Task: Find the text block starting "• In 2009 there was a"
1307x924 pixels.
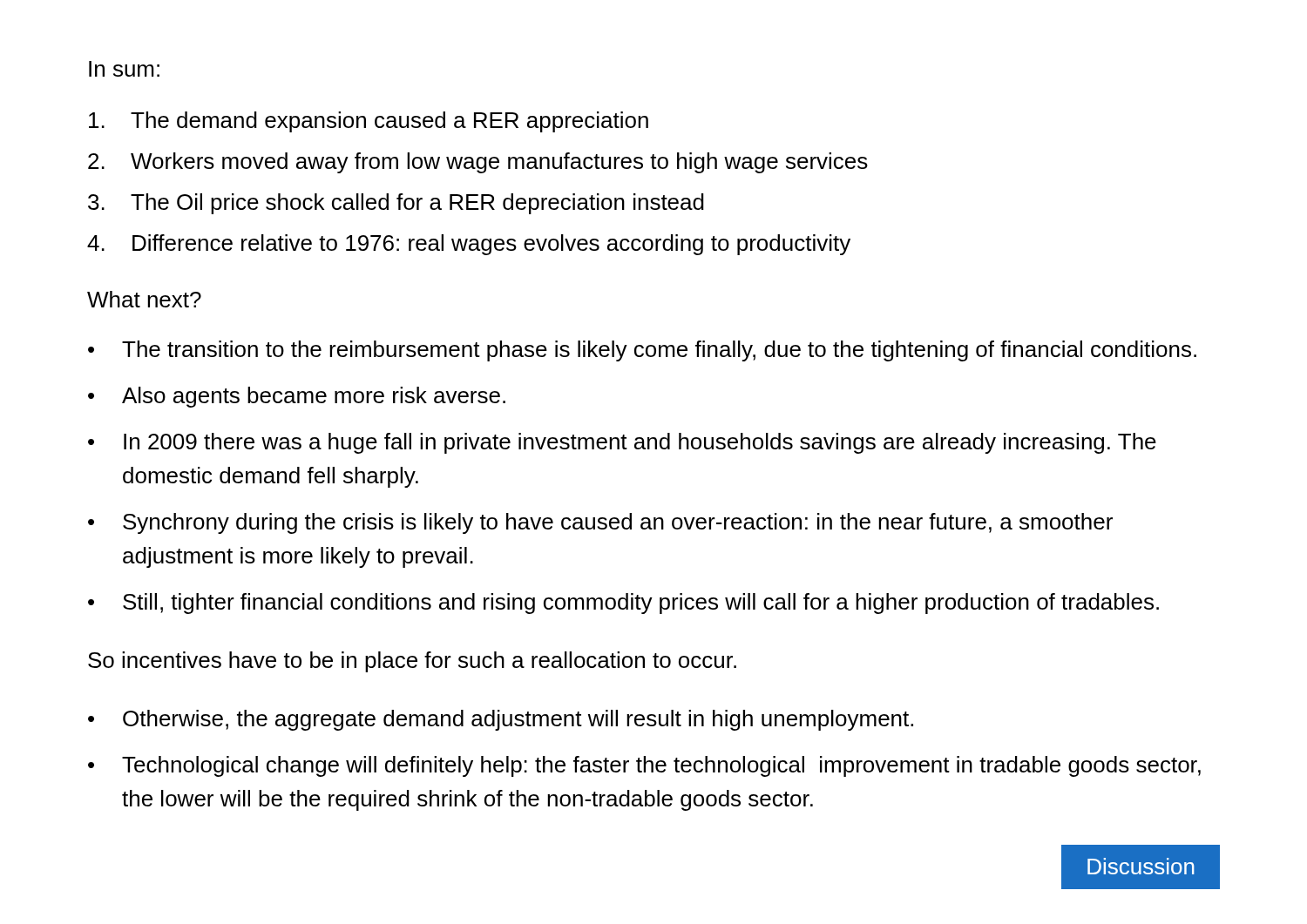Action: [654, 459]
